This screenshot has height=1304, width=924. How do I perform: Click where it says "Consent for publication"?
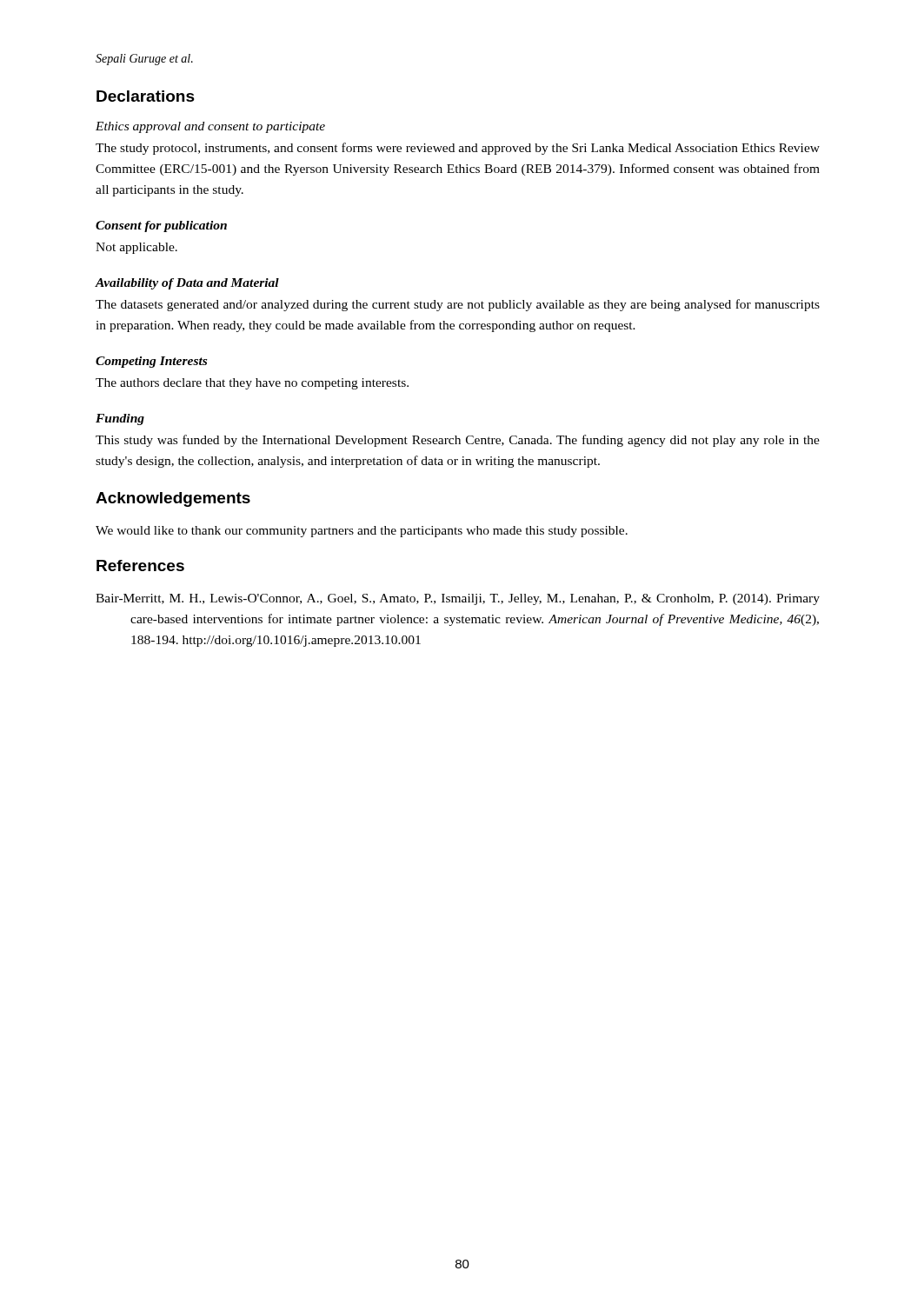[x=162, y=225]
